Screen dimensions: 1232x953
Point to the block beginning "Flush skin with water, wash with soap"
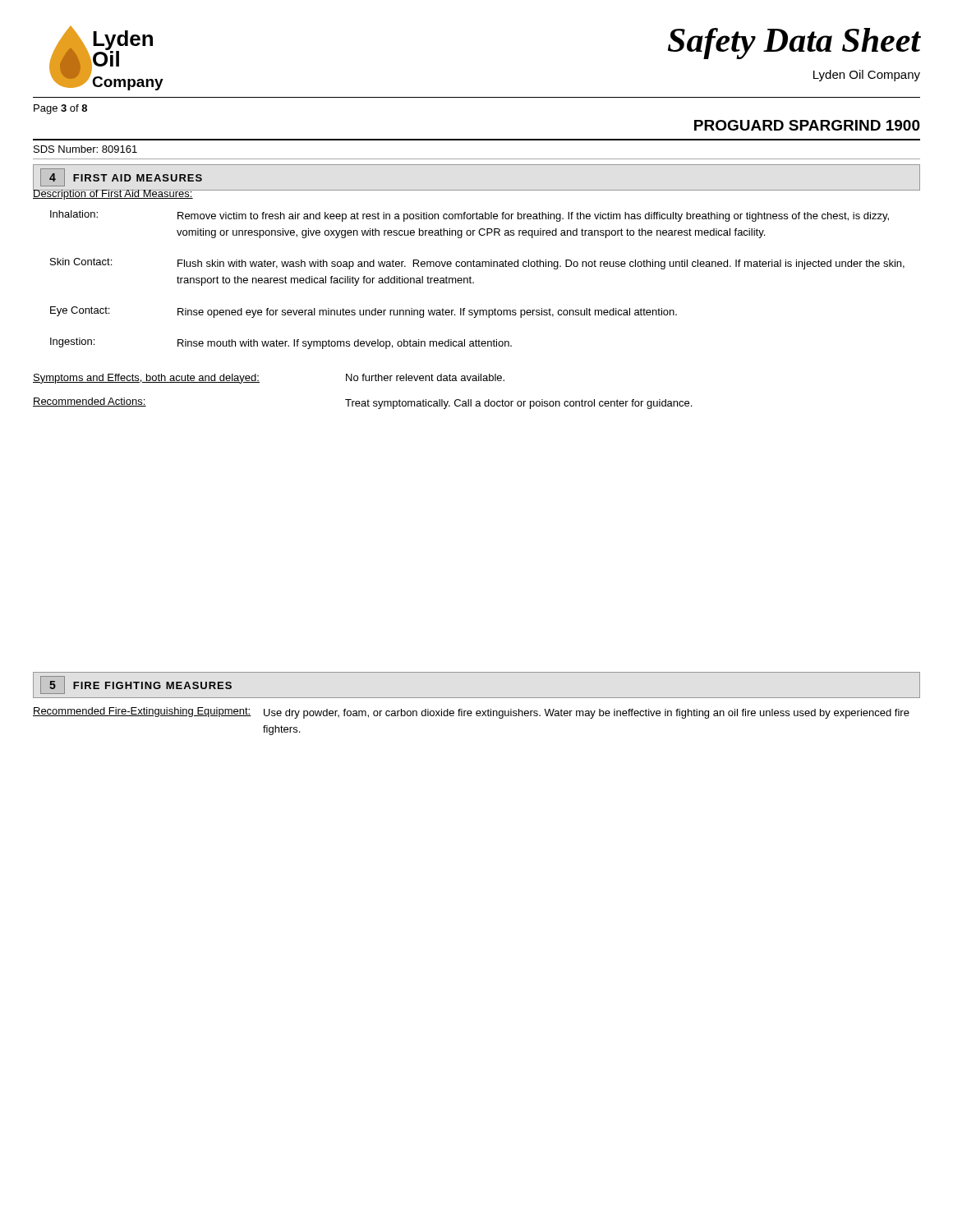tap(541, 272)
